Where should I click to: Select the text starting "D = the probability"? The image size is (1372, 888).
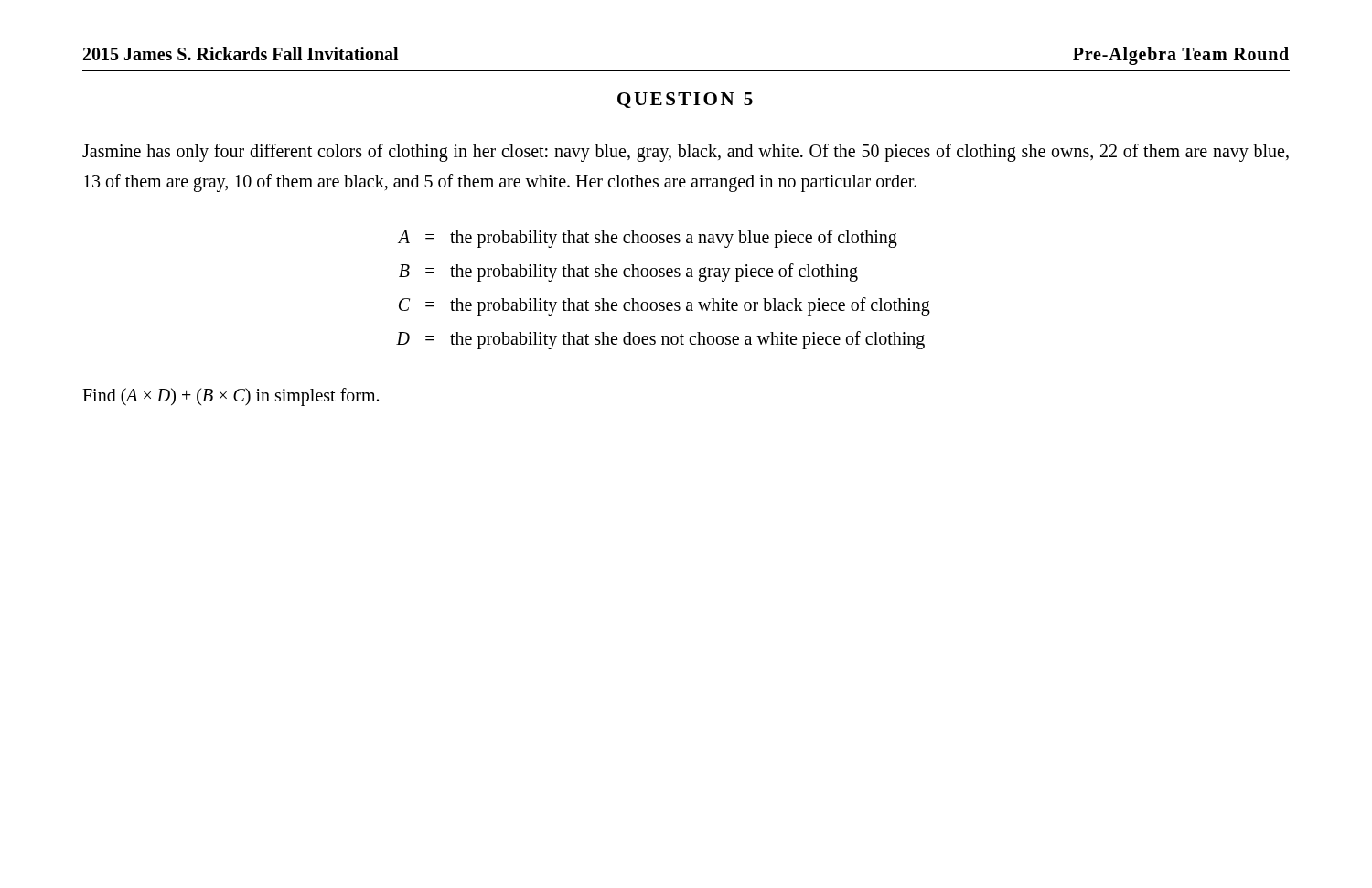tap(686, 339)
